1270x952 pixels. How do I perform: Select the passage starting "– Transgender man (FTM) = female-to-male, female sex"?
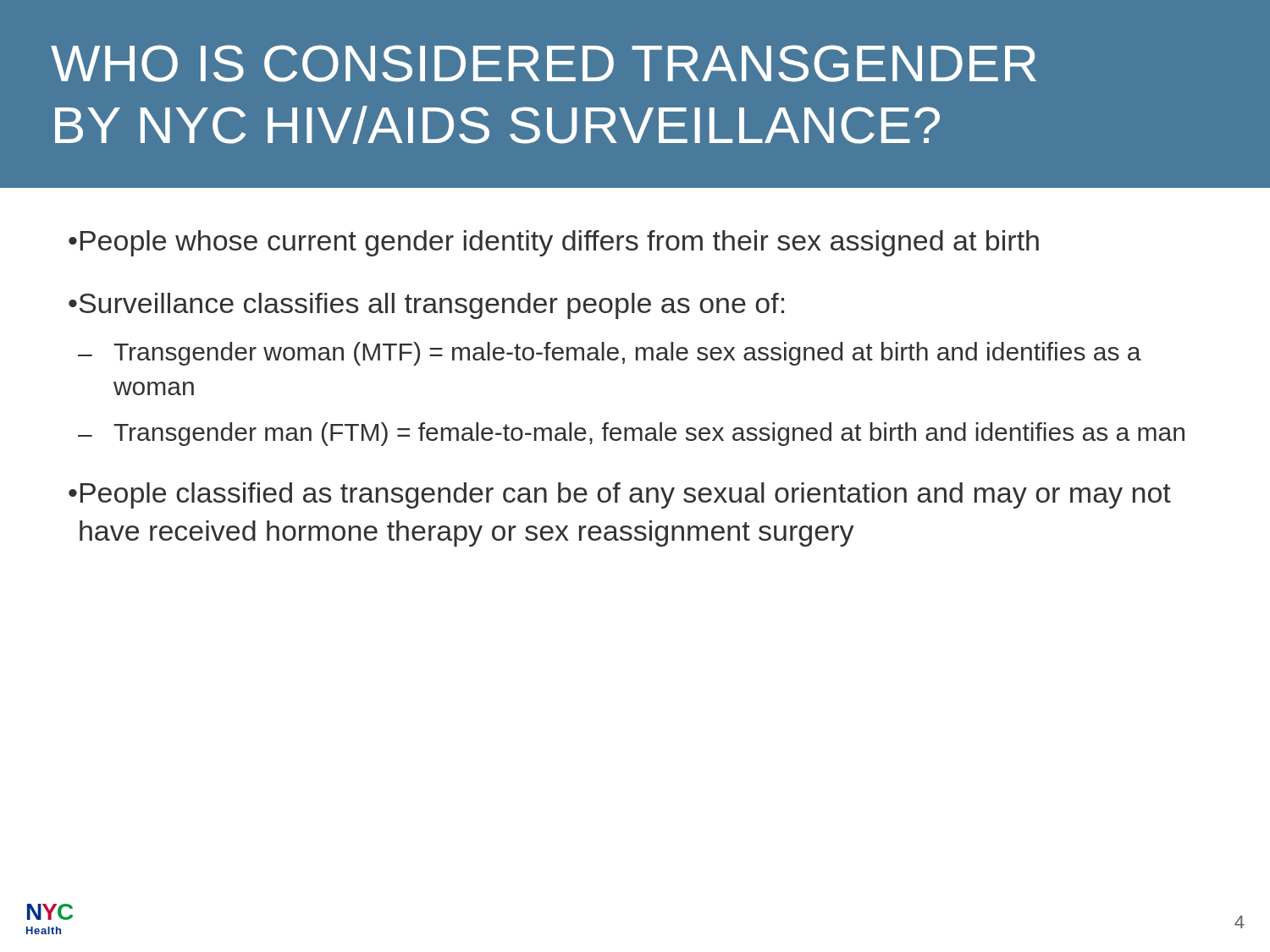click(x=640, y=434)
